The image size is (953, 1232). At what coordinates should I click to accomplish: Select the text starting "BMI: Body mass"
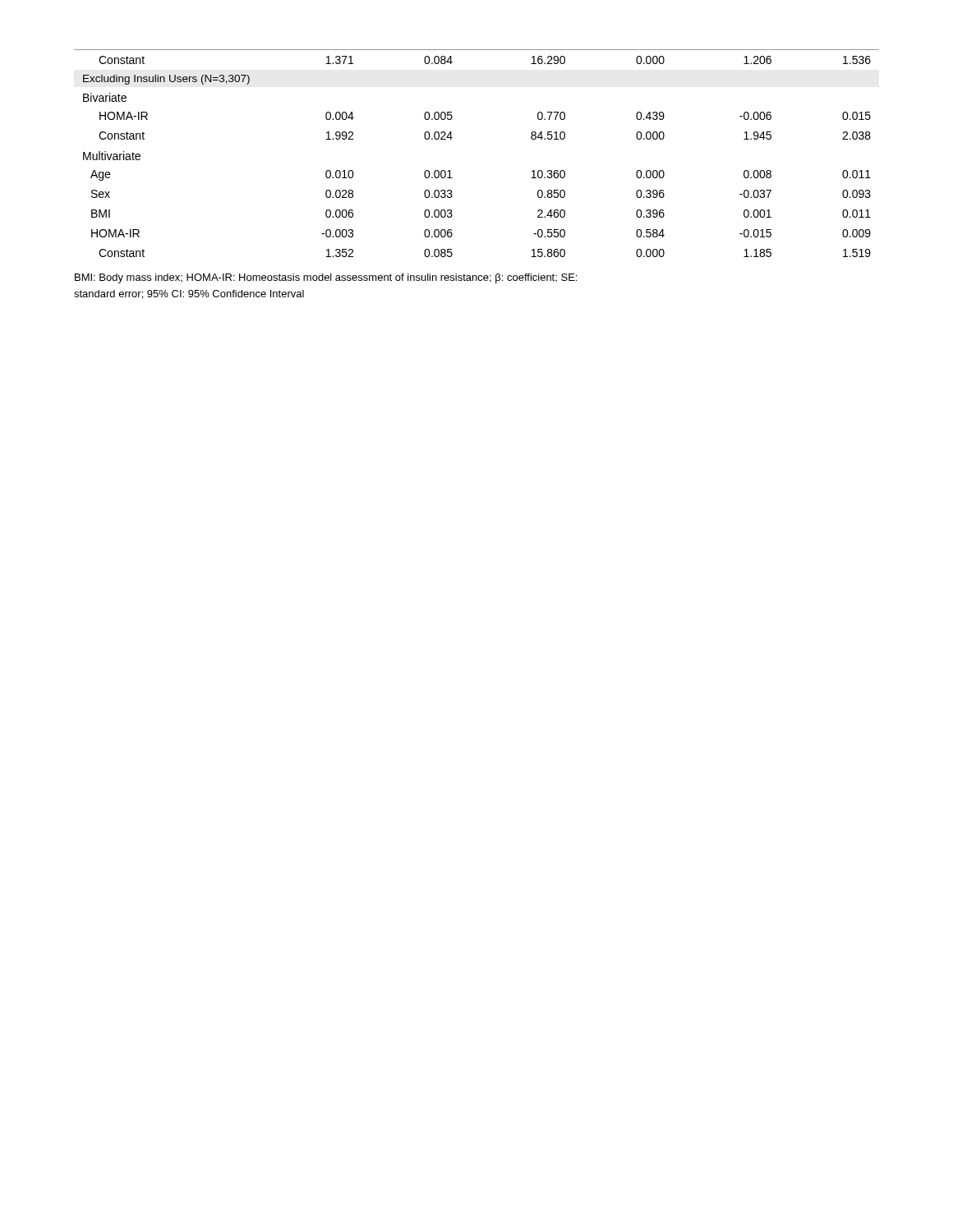[326, 285]
